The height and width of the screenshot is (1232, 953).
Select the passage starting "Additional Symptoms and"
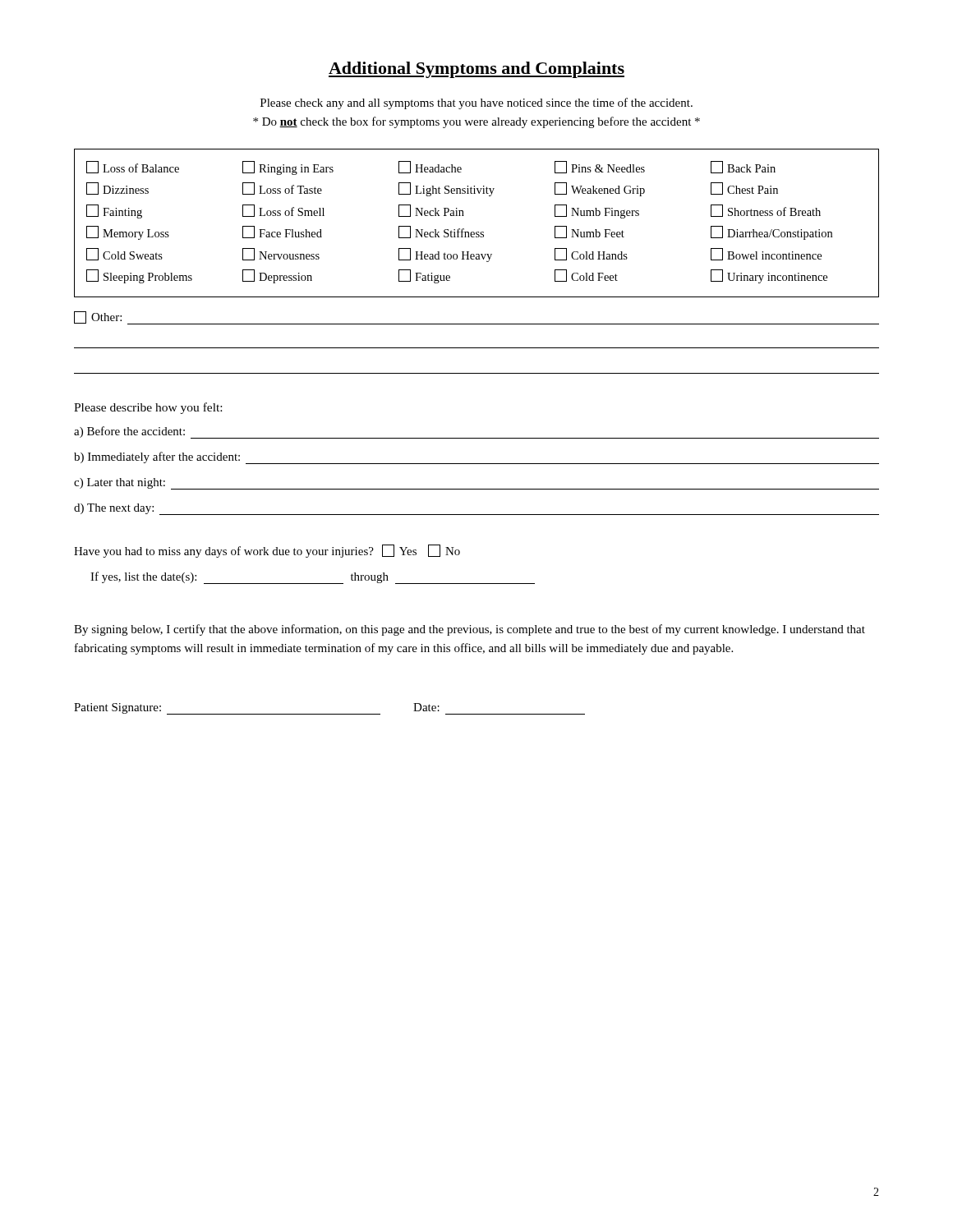tap(476, 68)
